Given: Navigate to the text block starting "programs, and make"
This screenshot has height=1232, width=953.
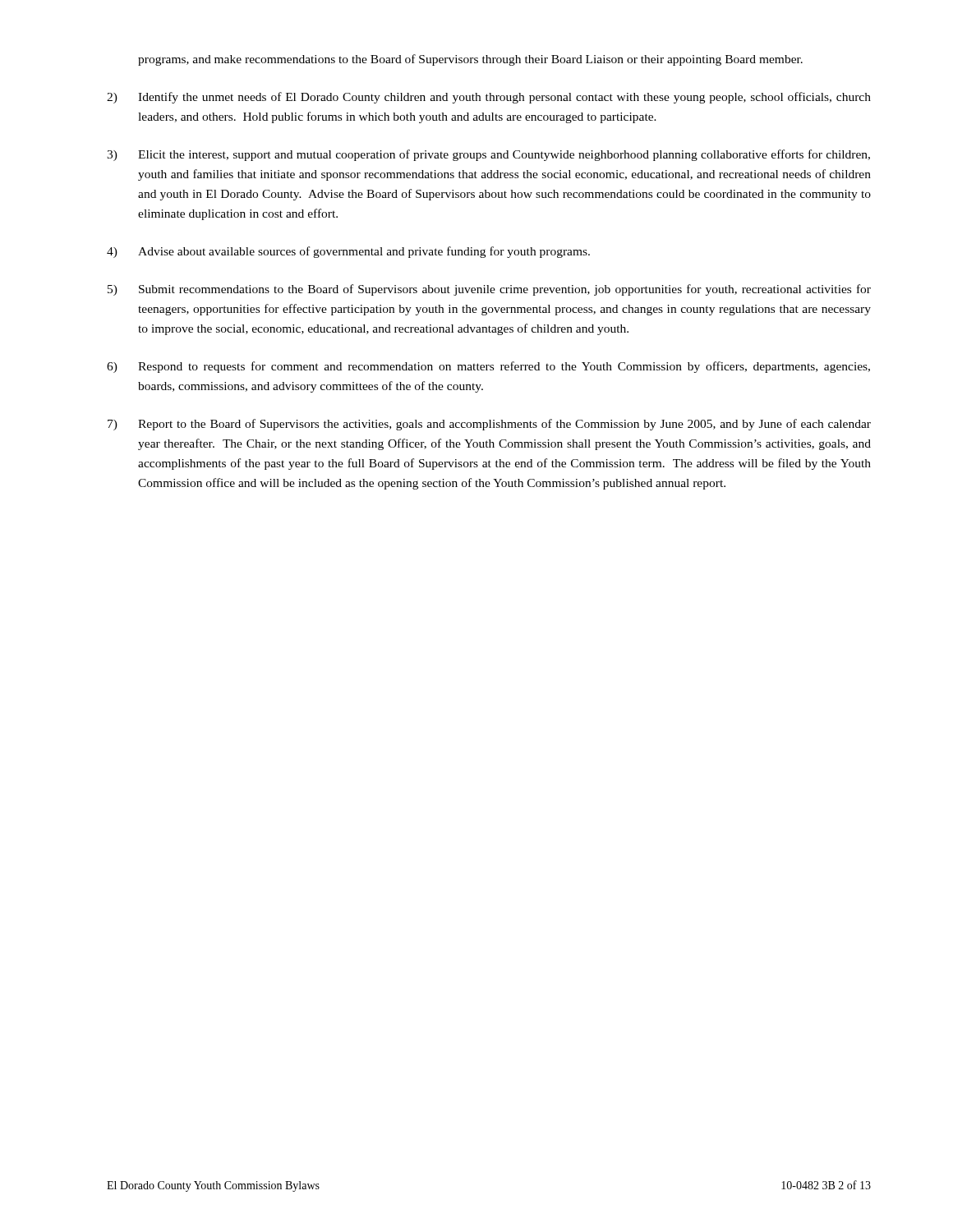Looking at the screenshot, I should point(471,59).
